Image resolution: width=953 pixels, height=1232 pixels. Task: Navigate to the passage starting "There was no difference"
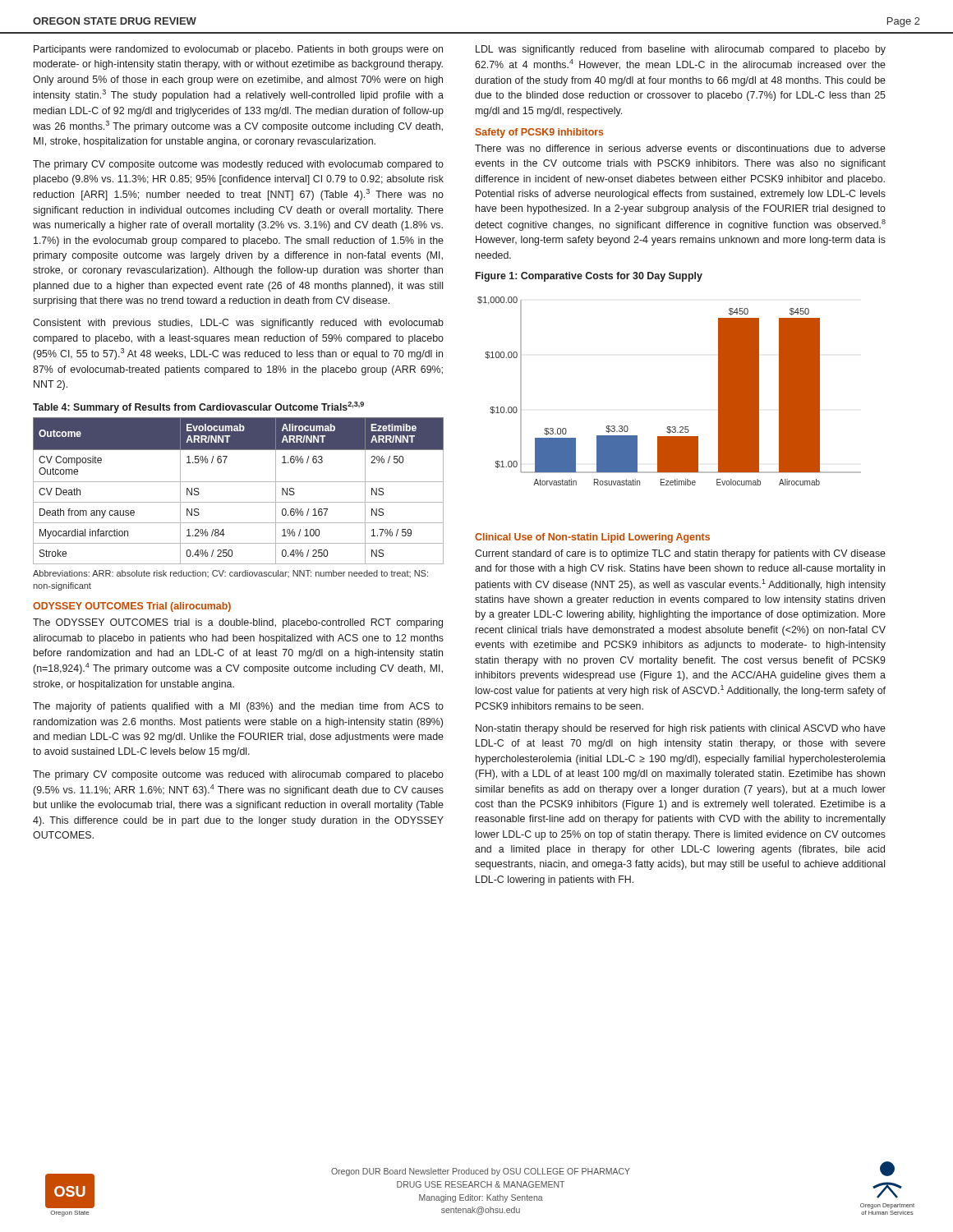680,202
